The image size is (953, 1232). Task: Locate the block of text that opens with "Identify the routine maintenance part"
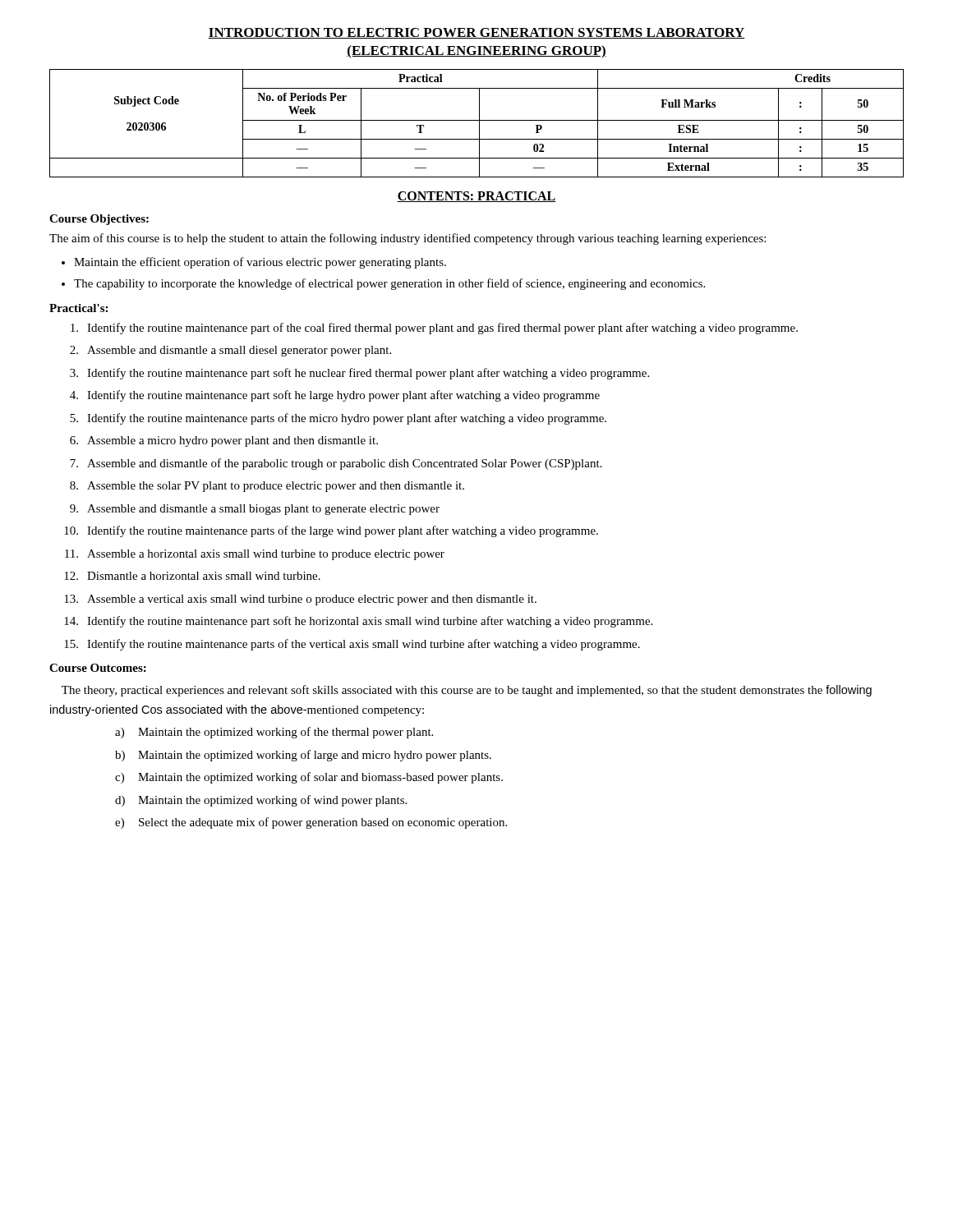click(476, 327)
